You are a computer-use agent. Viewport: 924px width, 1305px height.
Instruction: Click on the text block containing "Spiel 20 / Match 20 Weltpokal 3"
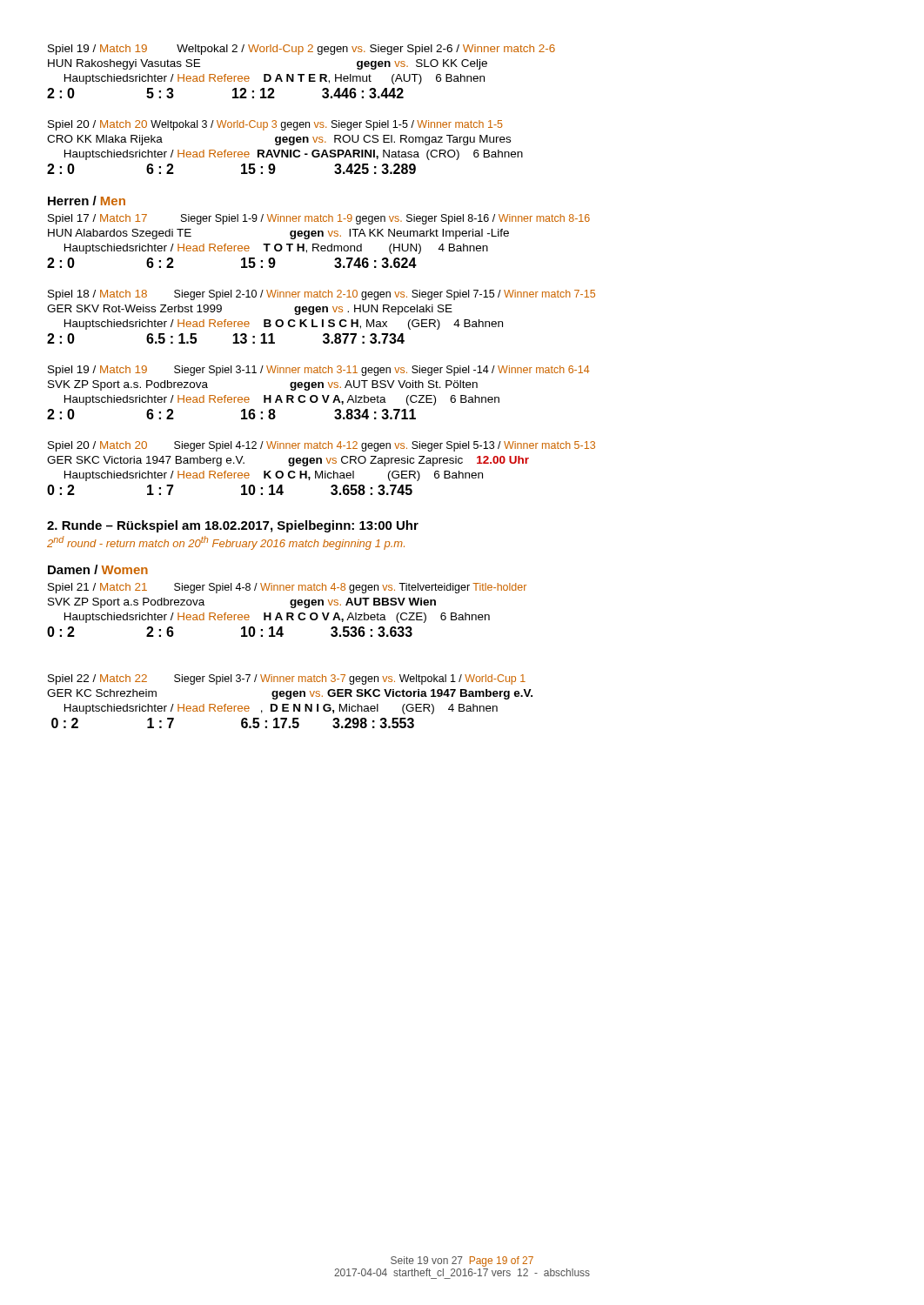click(462, 147)
